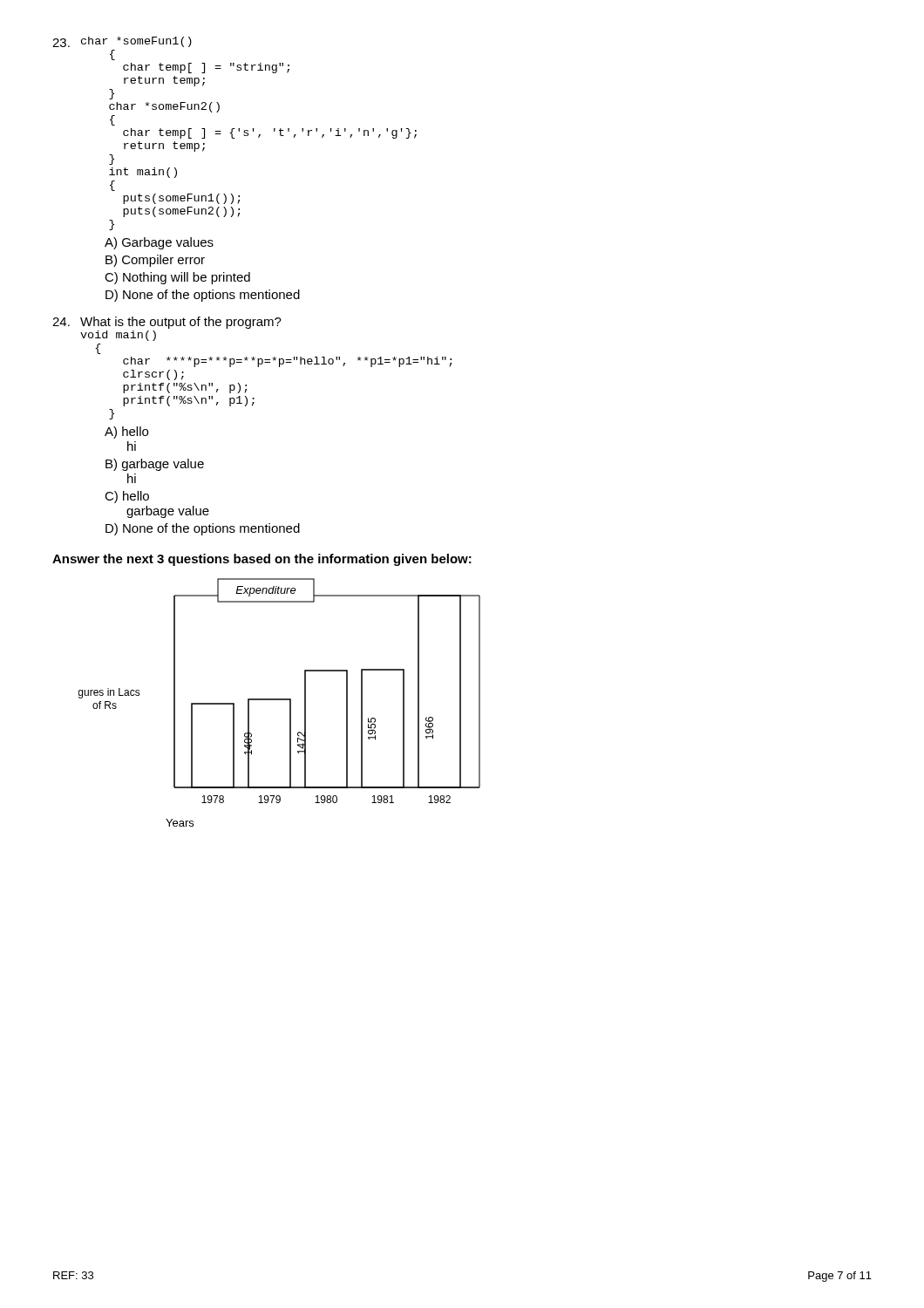The width and height of the screenshot is (924, 1308).
Task: Locate the list item with the text "B) garbage value hi"
Action: tap(154, 471)
